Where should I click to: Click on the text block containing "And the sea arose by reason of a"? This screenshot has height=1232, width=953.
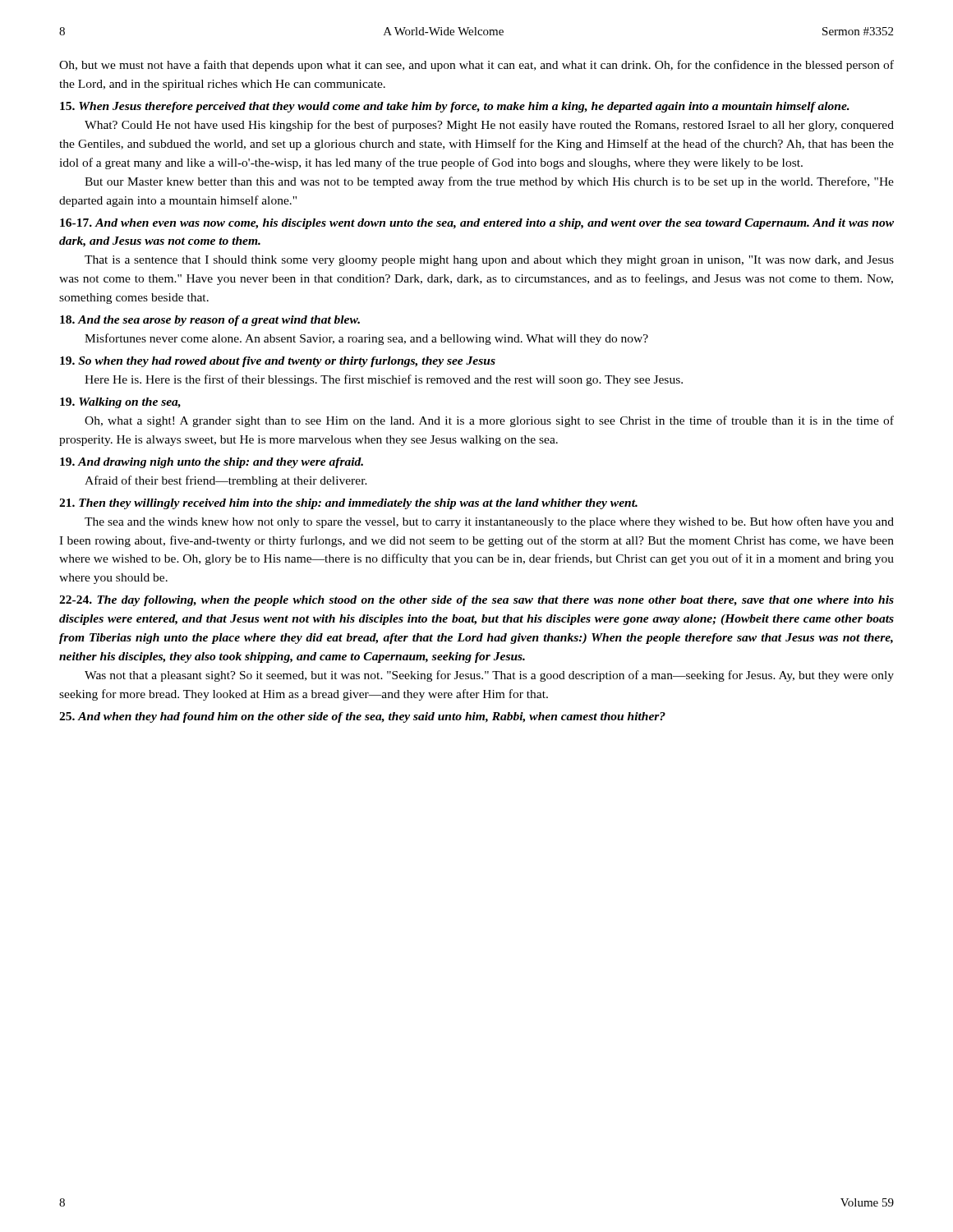[x=210, y=321]
